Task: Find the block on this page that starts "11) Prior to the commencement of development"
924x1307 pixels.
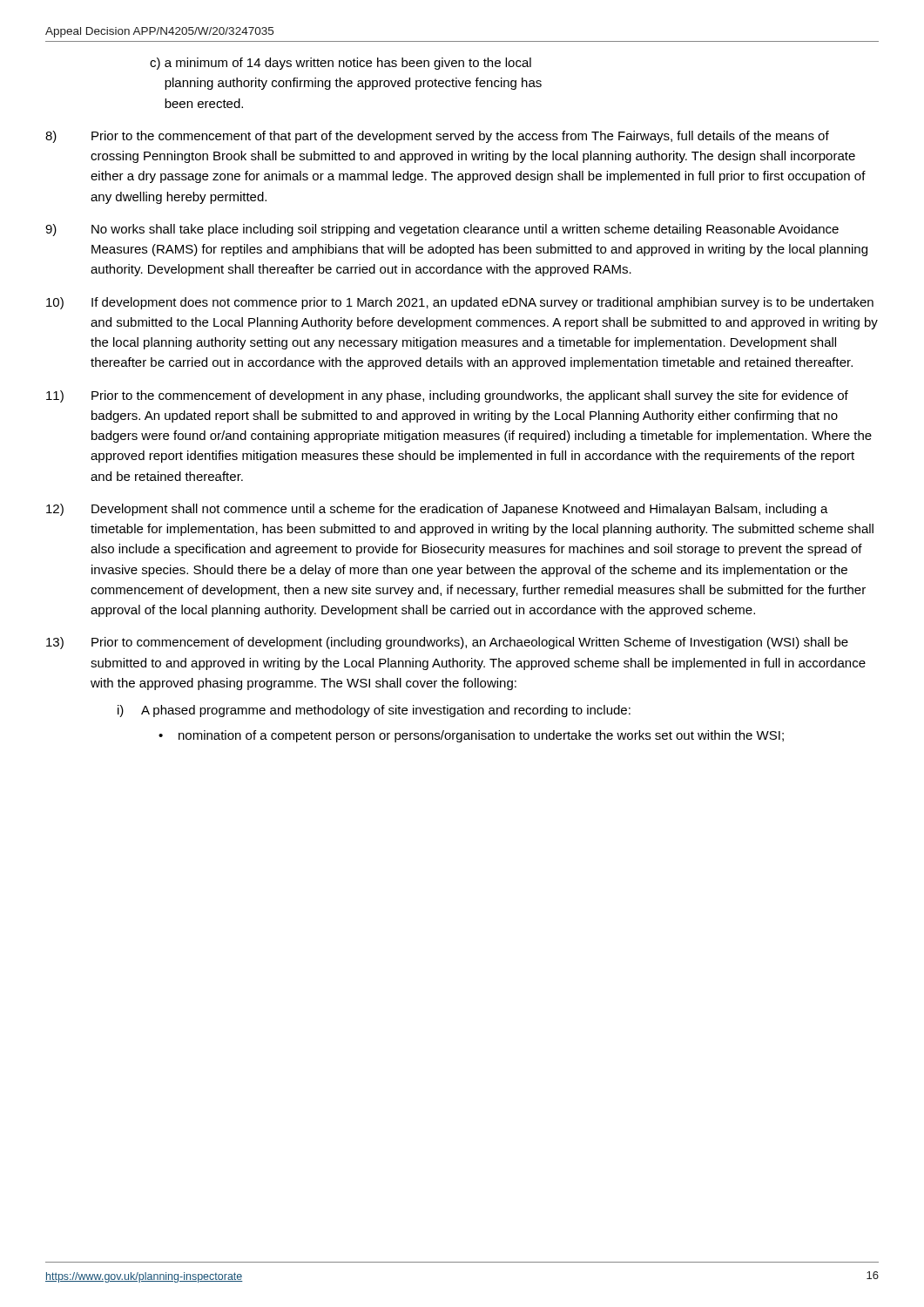Action: 462,435
